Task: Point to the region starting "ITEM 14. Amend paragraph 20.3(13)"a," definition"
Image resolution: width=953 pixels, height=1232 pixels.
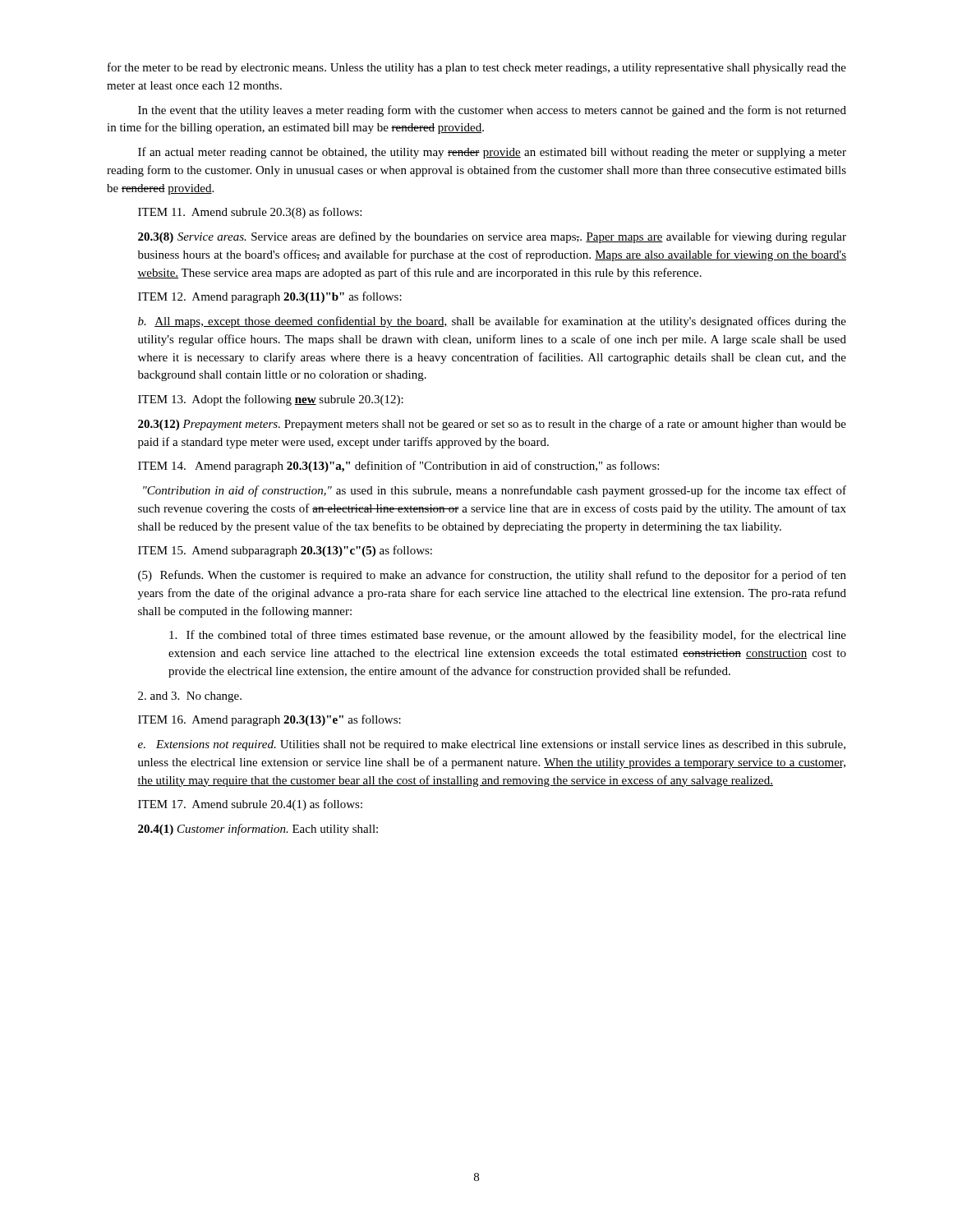Action: (x=476, y=467)
